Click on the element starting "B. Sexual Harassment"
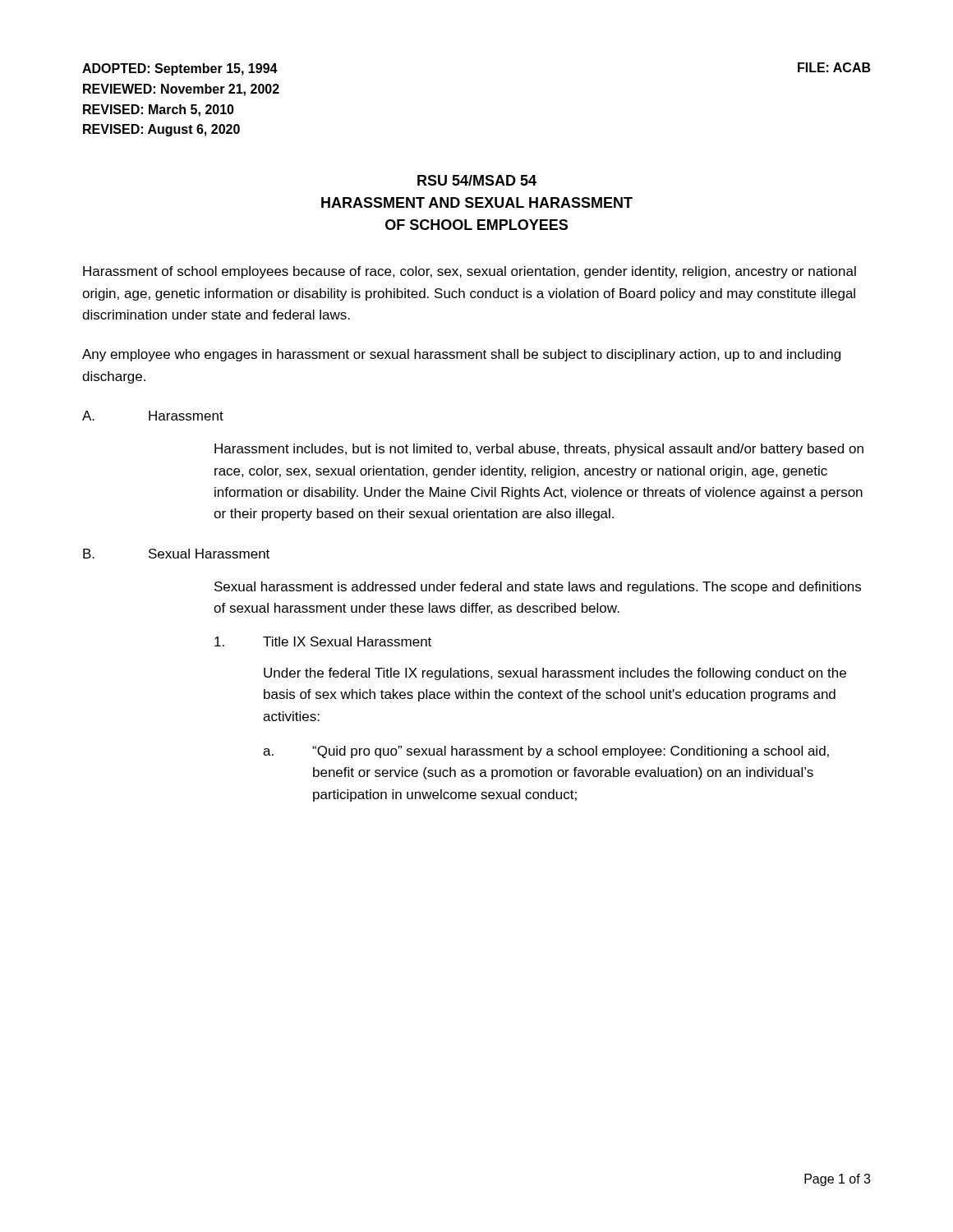Image resolution: width=953 pixels, height=1232 pixels. pyautogui.click(x=176, y=554)
